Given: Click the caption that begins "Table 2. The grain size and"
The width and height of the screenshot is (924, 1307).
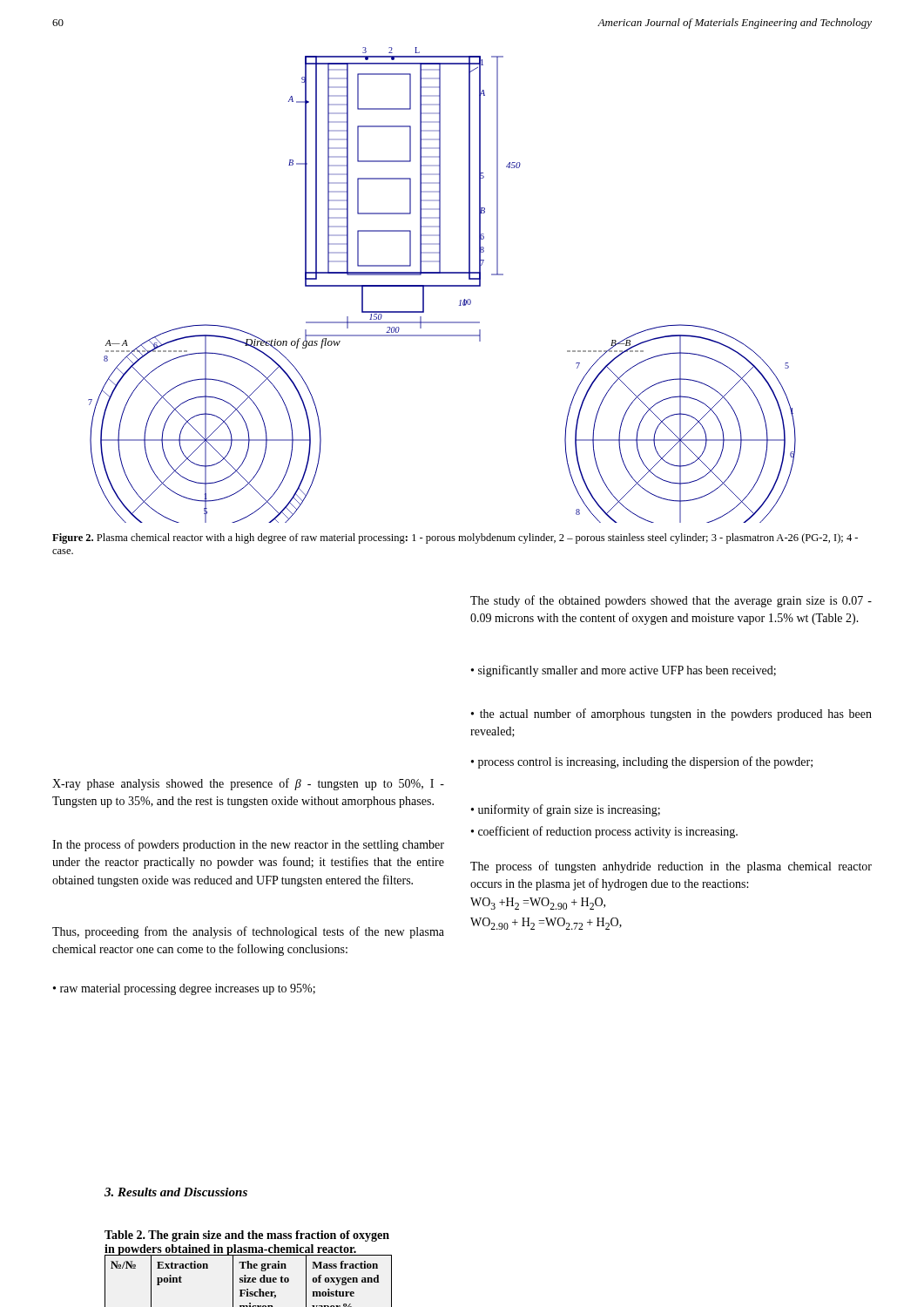Looking at the screenshot, I should coord(247,1242).
